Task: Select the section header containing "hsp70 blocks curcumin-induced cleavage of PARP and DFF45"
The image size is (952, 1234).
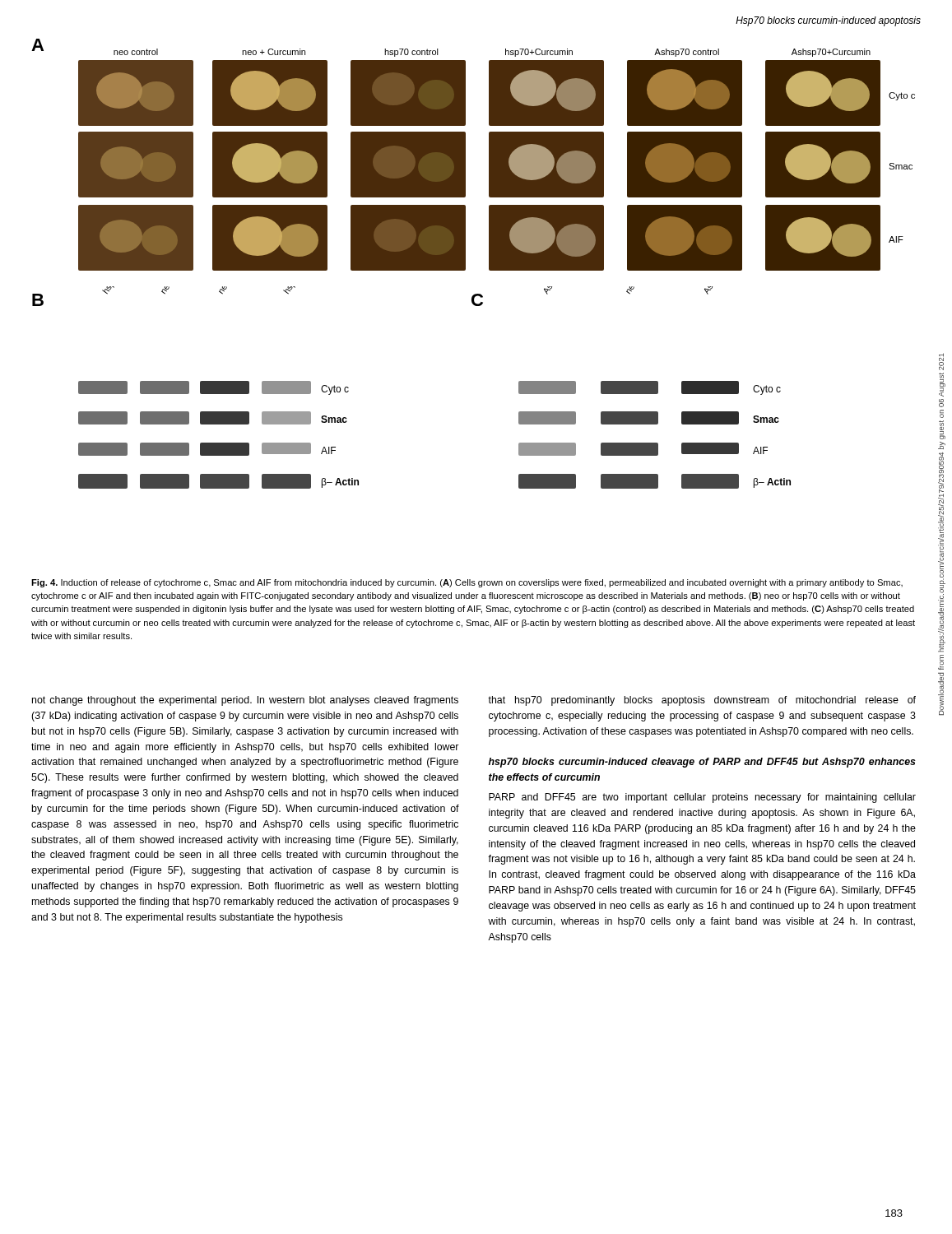Action: click(x=702, y=770)
